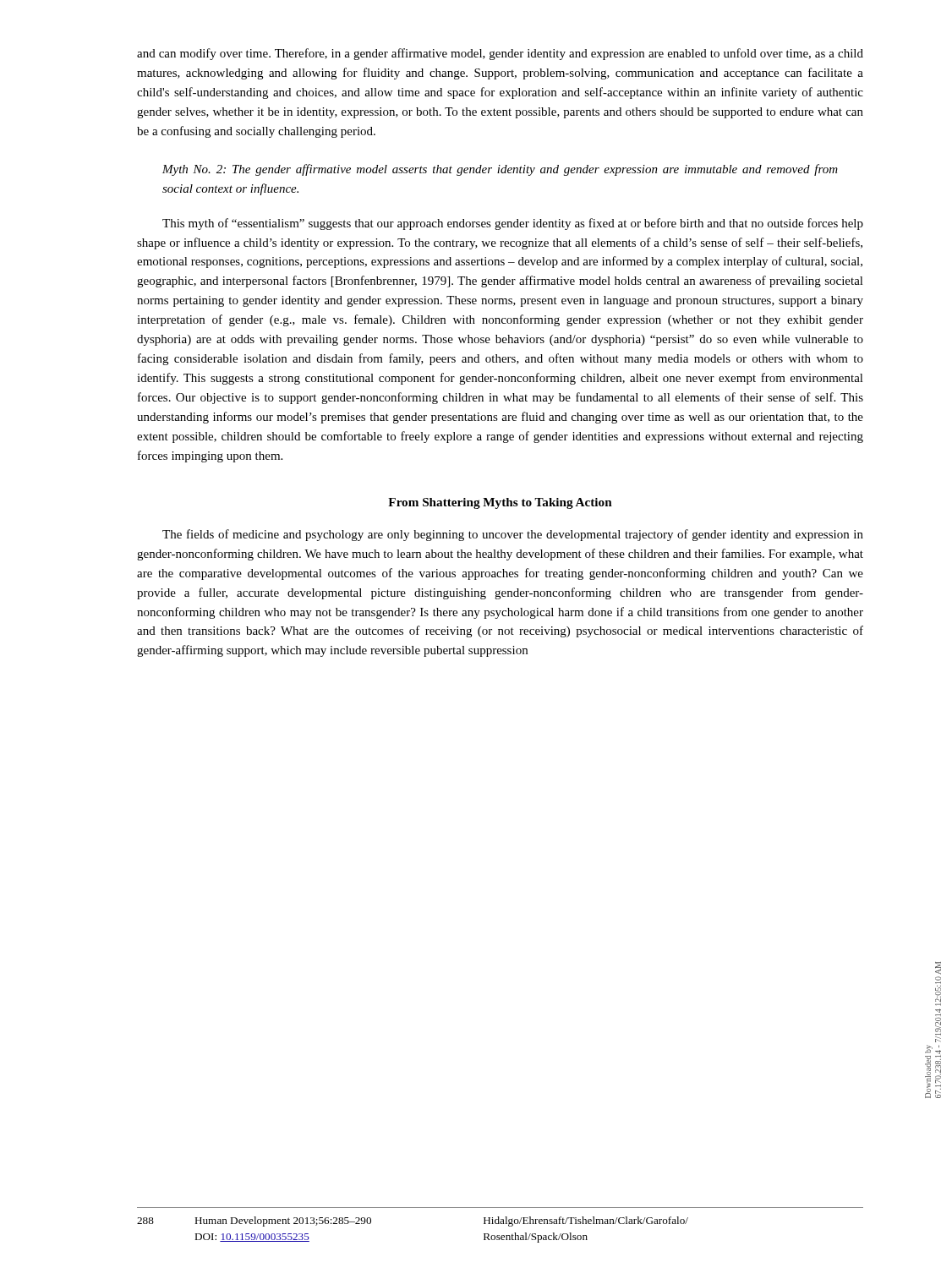Find the section header that reads "From Shattering Myths to Taking Action"
Viewport: 952px width, 1268px height.
[x=500, y=501]
